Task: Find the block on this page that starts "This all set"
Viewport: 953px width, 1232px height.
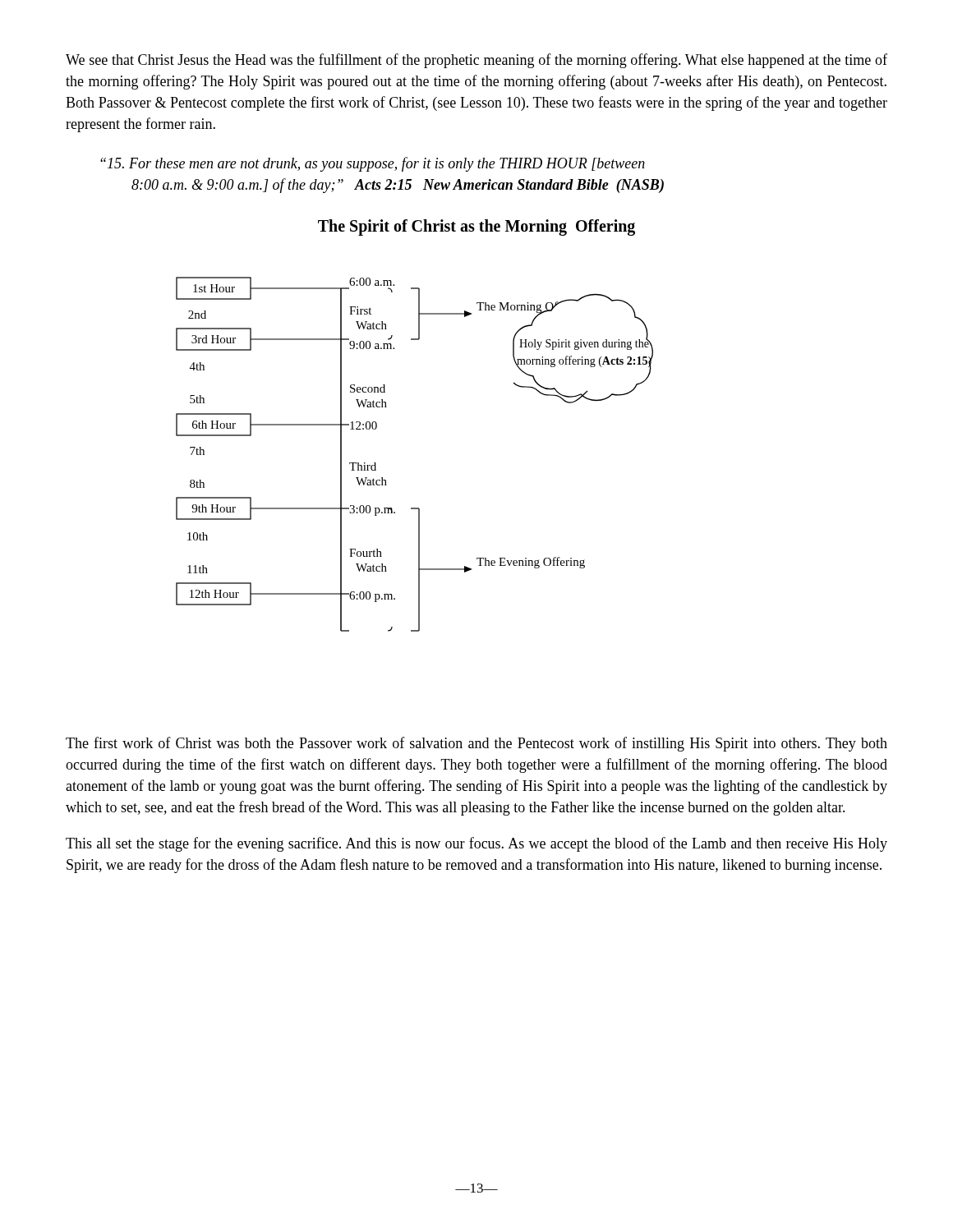Action: [476, 854]
